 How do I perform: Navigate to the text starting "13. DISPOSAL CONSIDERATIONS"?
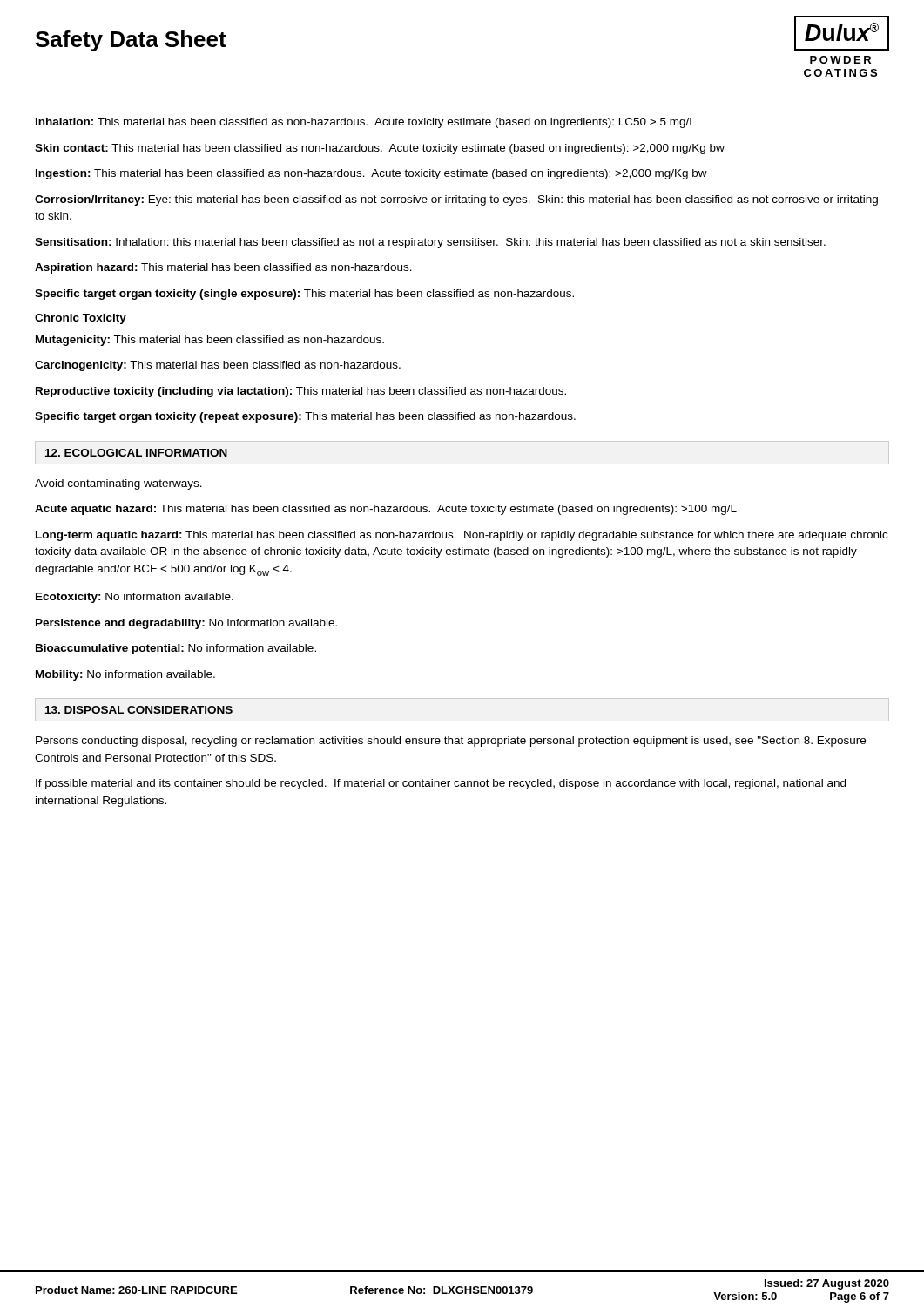click(139, 710)
